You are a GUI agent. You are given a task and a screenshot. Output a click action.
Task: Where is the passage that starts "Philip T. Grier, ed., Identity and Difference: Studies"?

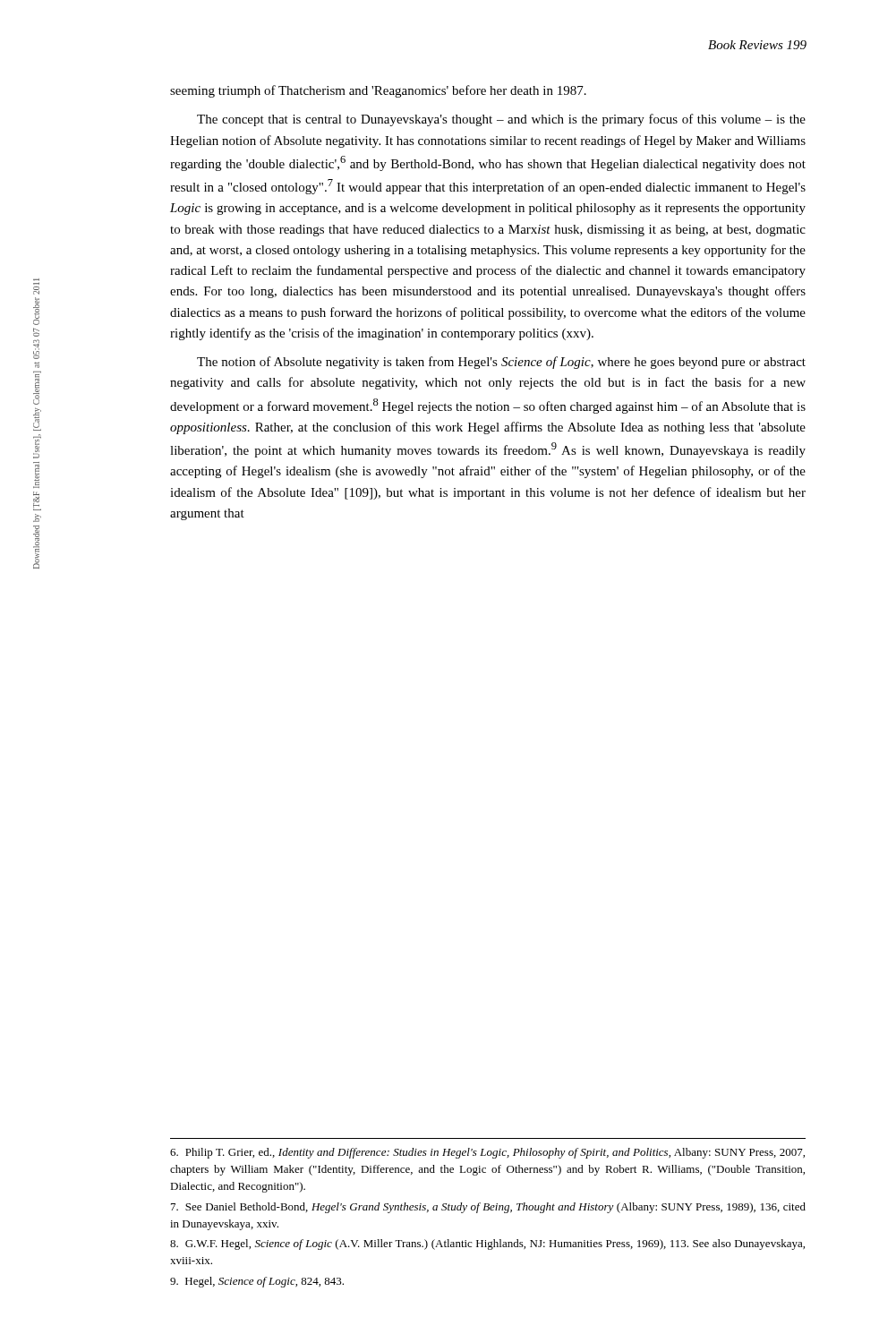(x=488, y=1169)
